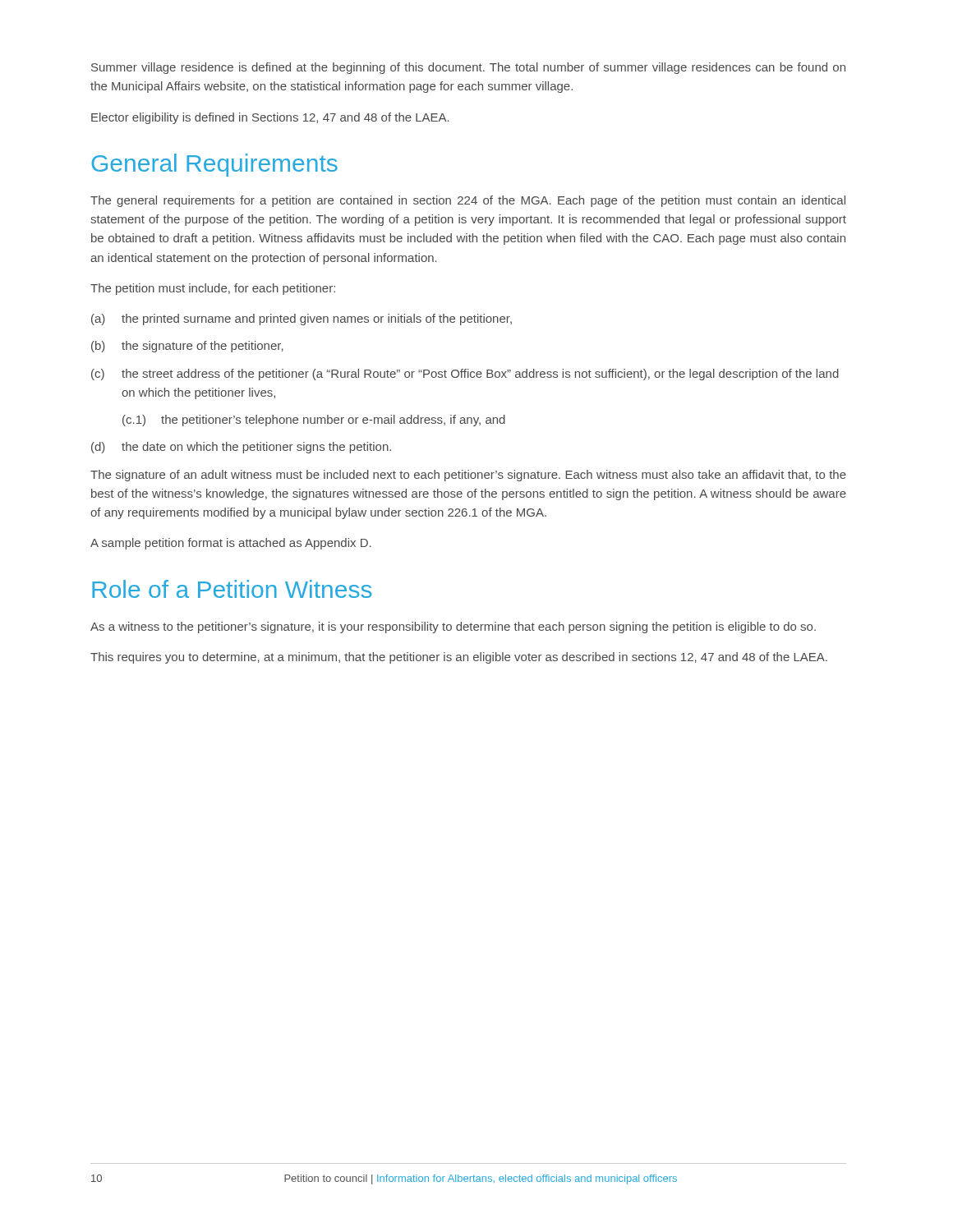Click the passage that begins "A sample petition format is"
This screenshot has height=1232, width=953.
tap(231, 543)
